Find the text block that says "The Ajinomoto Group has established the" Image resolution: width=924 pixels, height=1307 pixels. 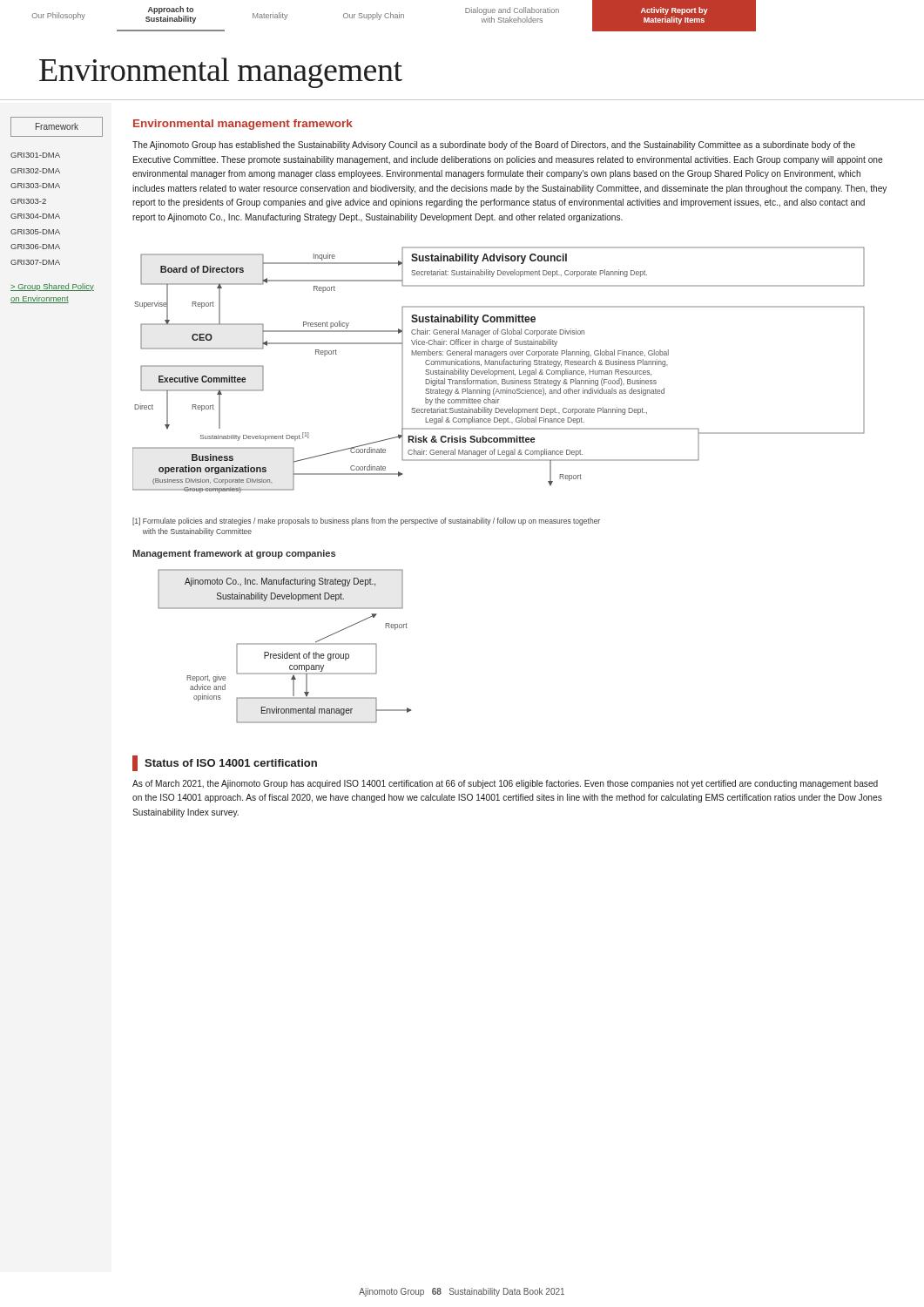pos(510,181)
